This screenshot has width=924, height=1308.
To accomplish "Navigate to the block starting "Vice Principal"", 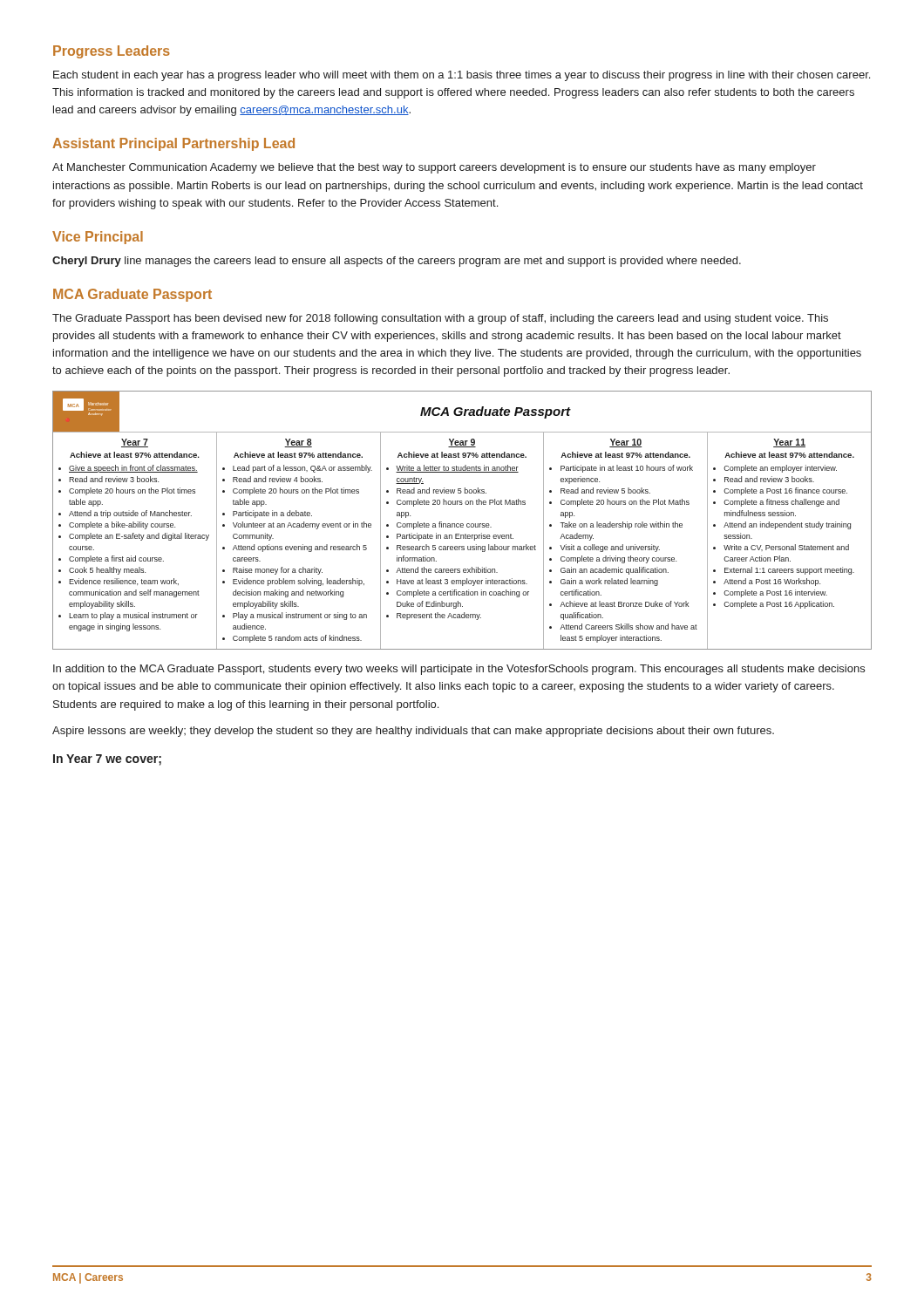I will click(98, 237).
